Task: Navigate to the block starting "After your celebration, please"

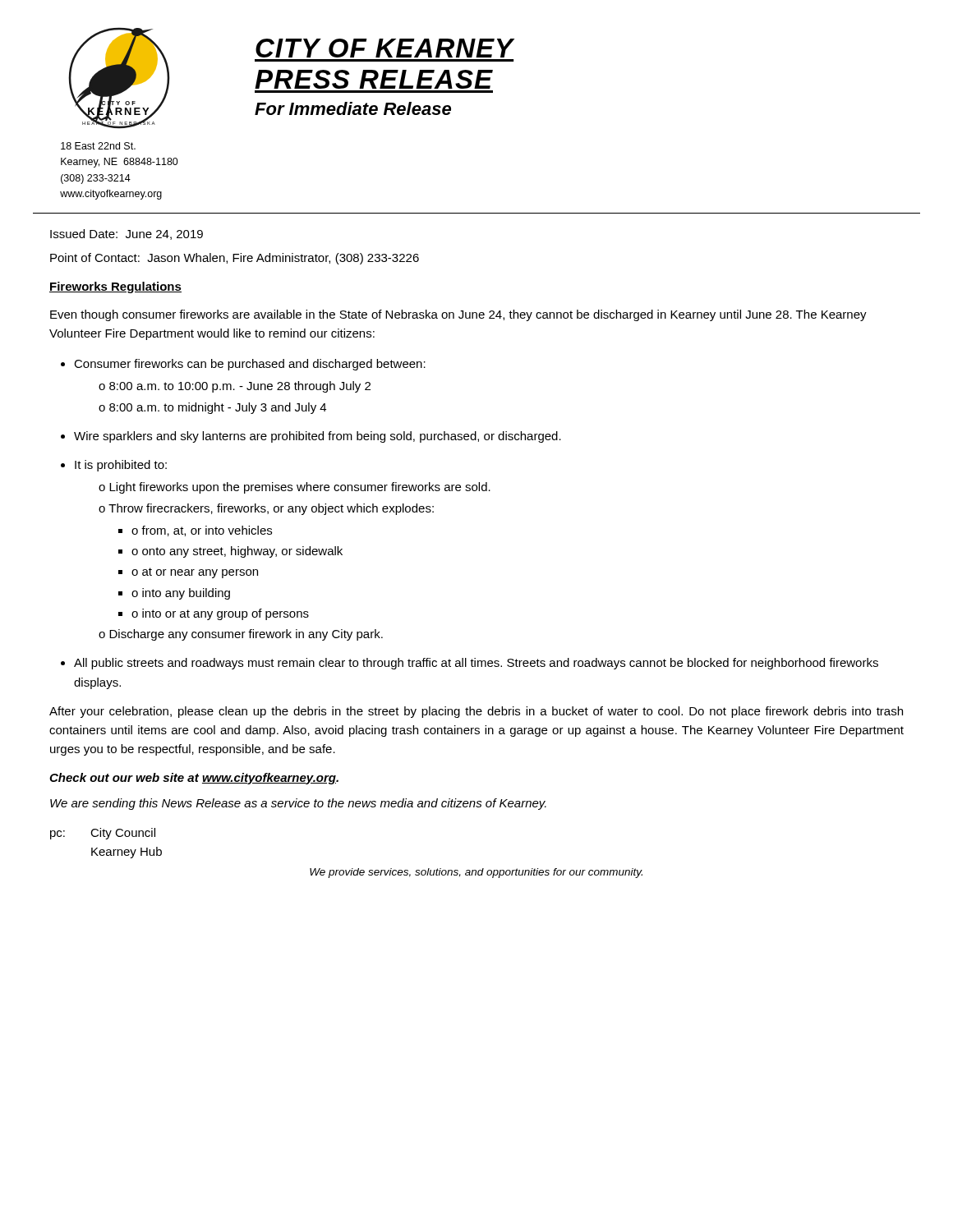Action: 476,730
